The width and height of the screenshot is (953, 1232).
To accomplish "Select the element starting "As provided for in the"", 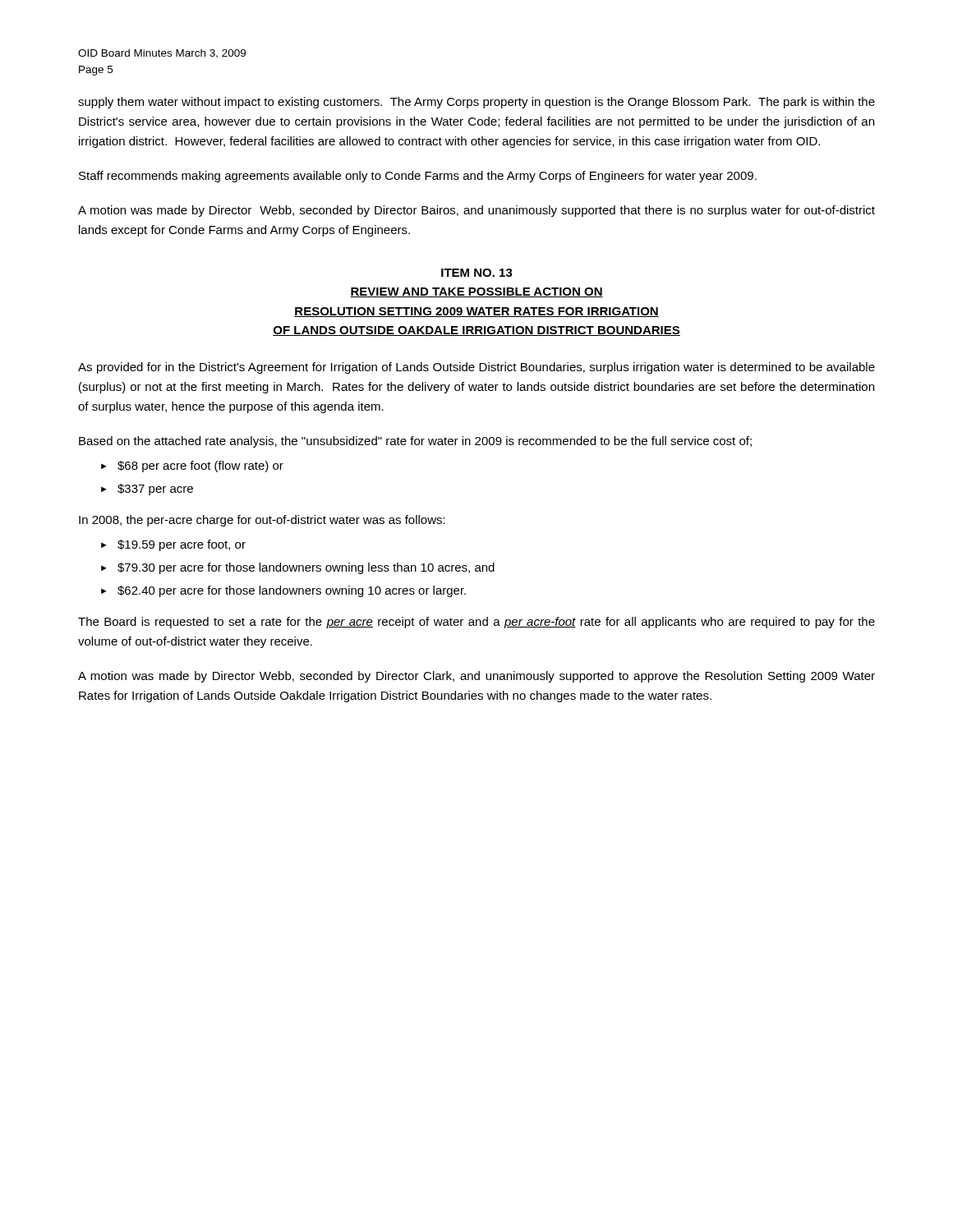I will 476,387.
